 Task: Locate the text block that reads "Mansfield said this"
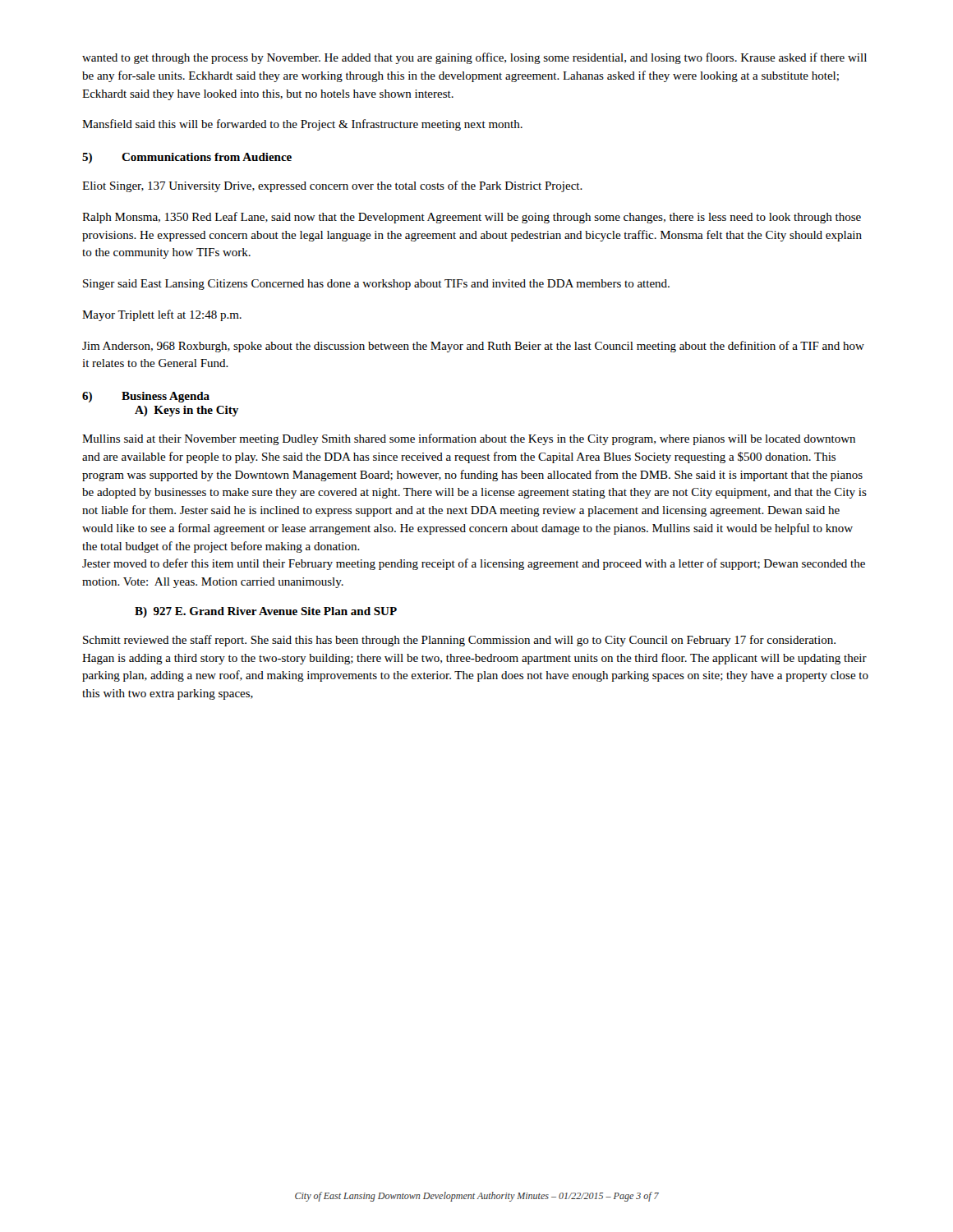click(x=303, y=124)
